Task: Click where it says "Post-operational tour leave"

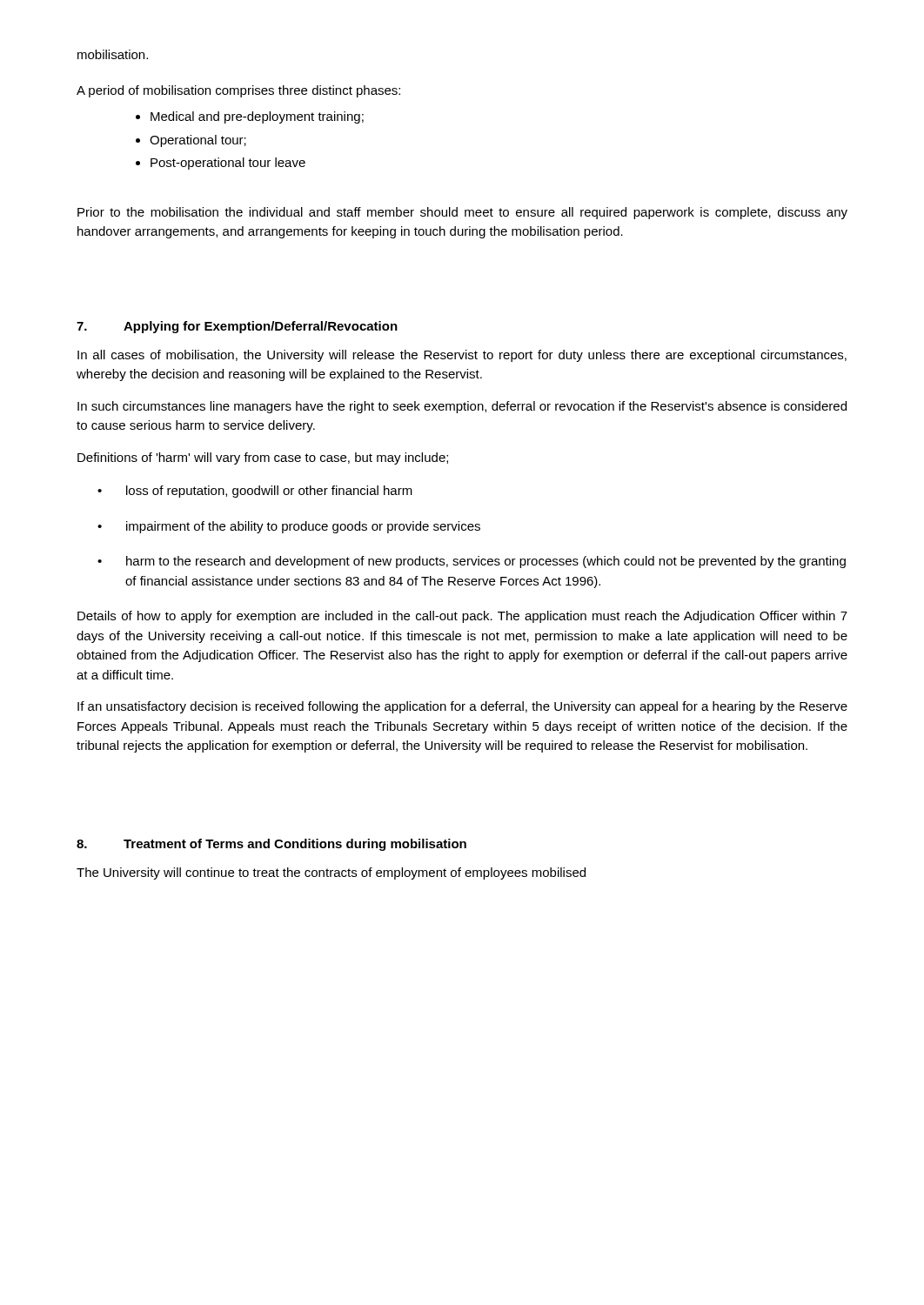Action: (228, 164)
